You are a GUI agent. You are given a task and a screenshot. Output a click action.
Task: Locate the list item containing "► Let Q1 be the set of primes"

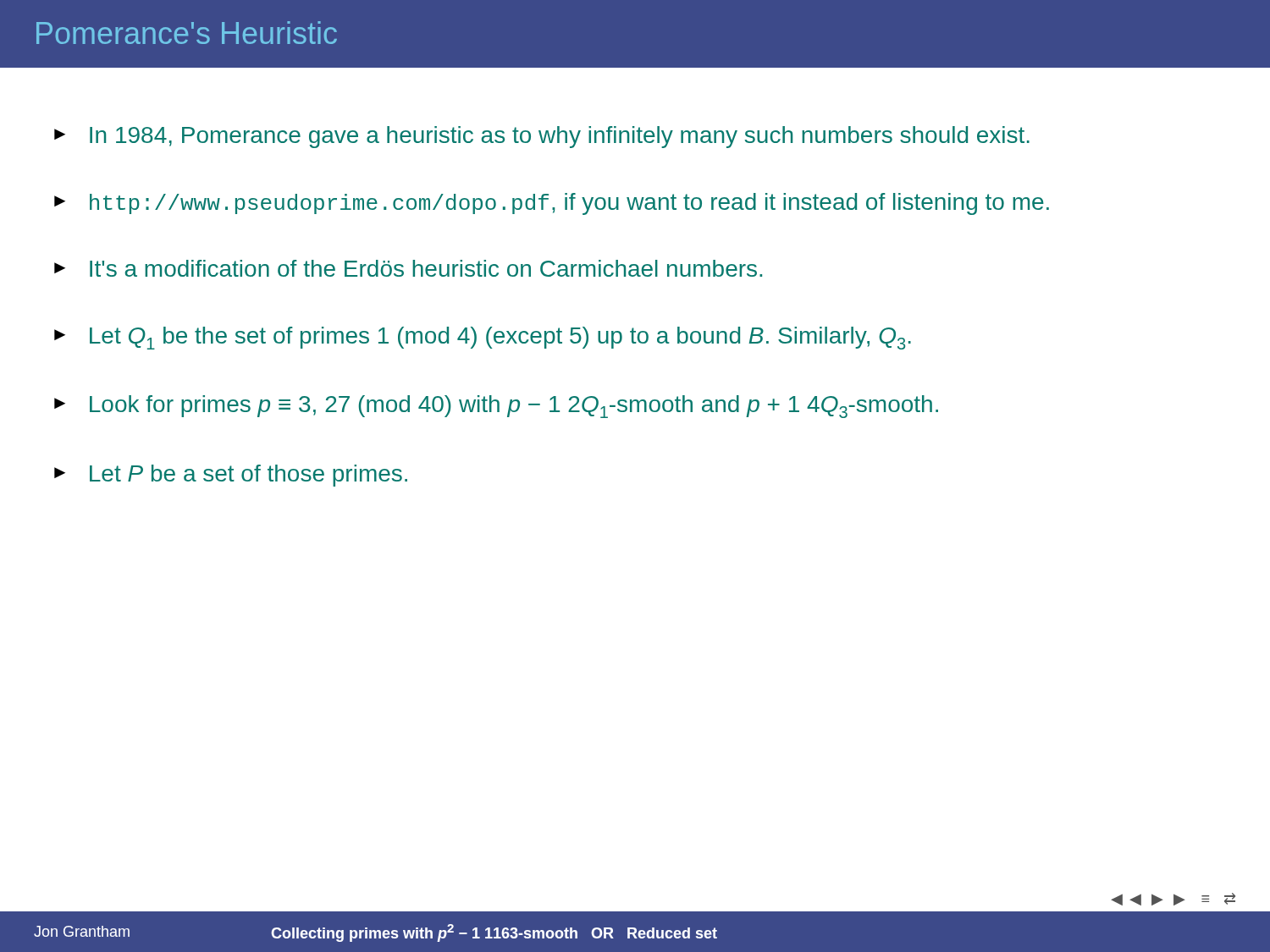click(482, 337)
